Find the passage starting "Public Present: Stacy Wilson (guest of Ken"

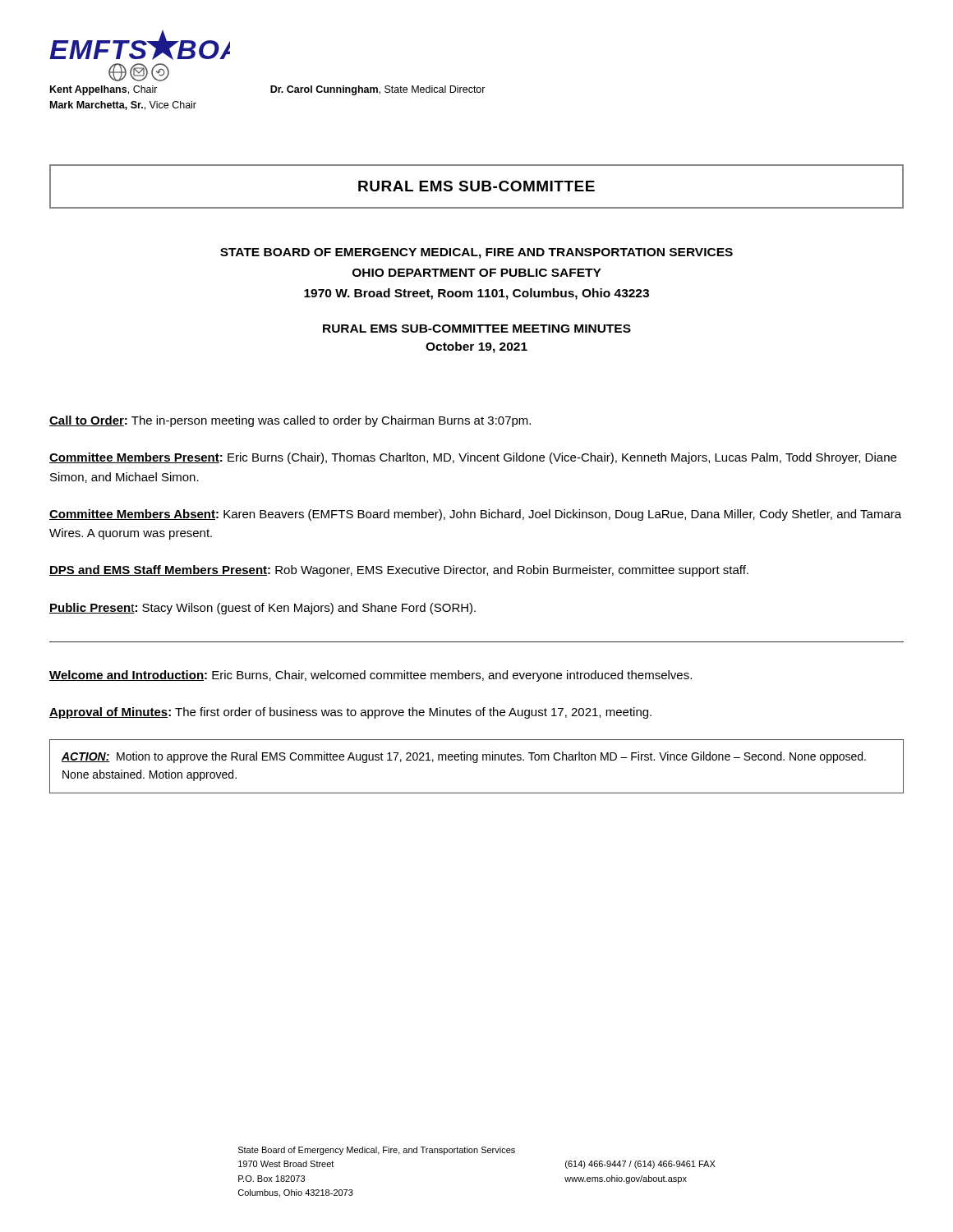pyautogui.click(x=263, y=607)
